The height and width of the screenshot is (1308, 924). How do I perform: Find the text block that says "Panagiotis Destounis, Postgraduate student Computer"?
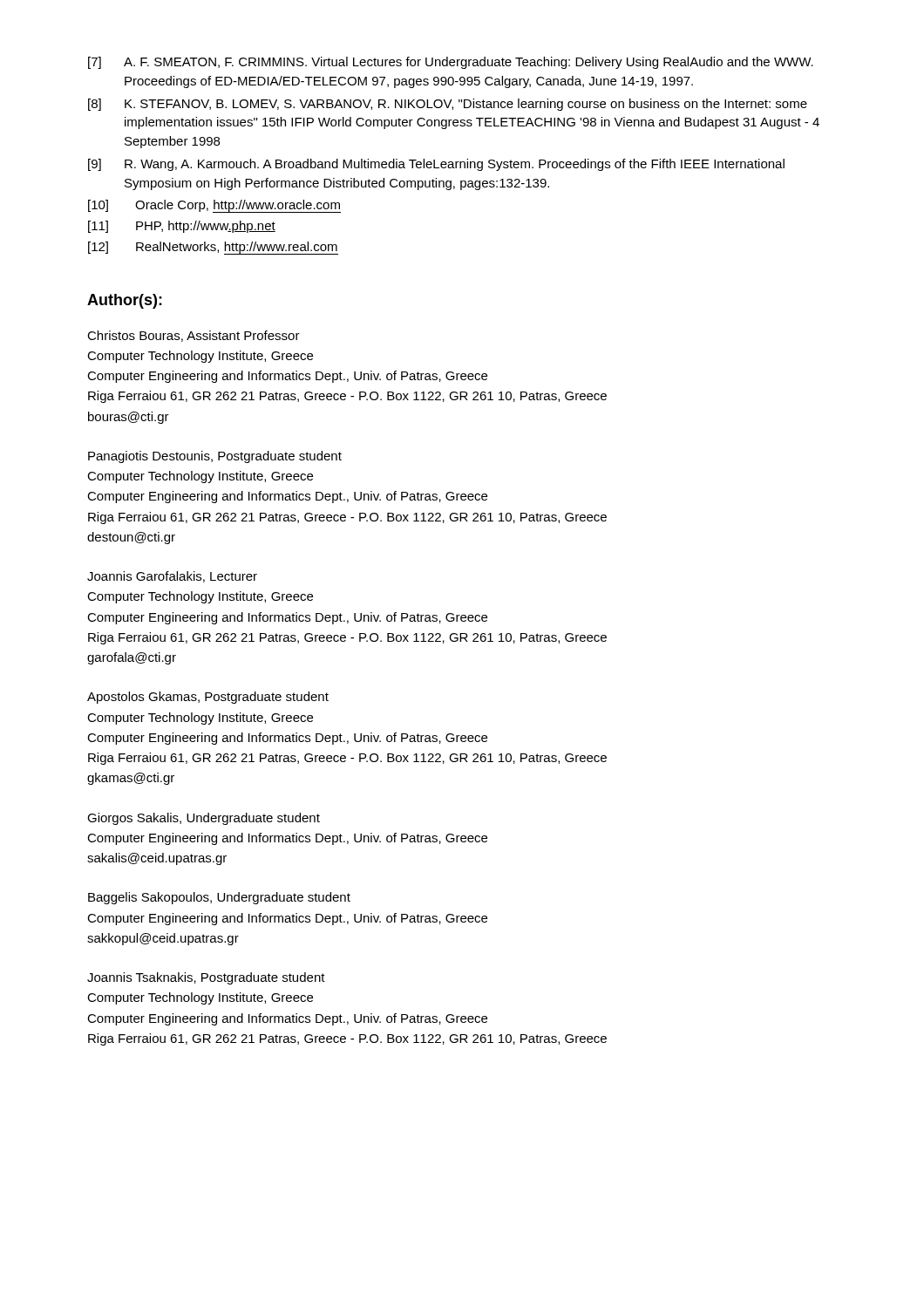[x=462, y=496]
